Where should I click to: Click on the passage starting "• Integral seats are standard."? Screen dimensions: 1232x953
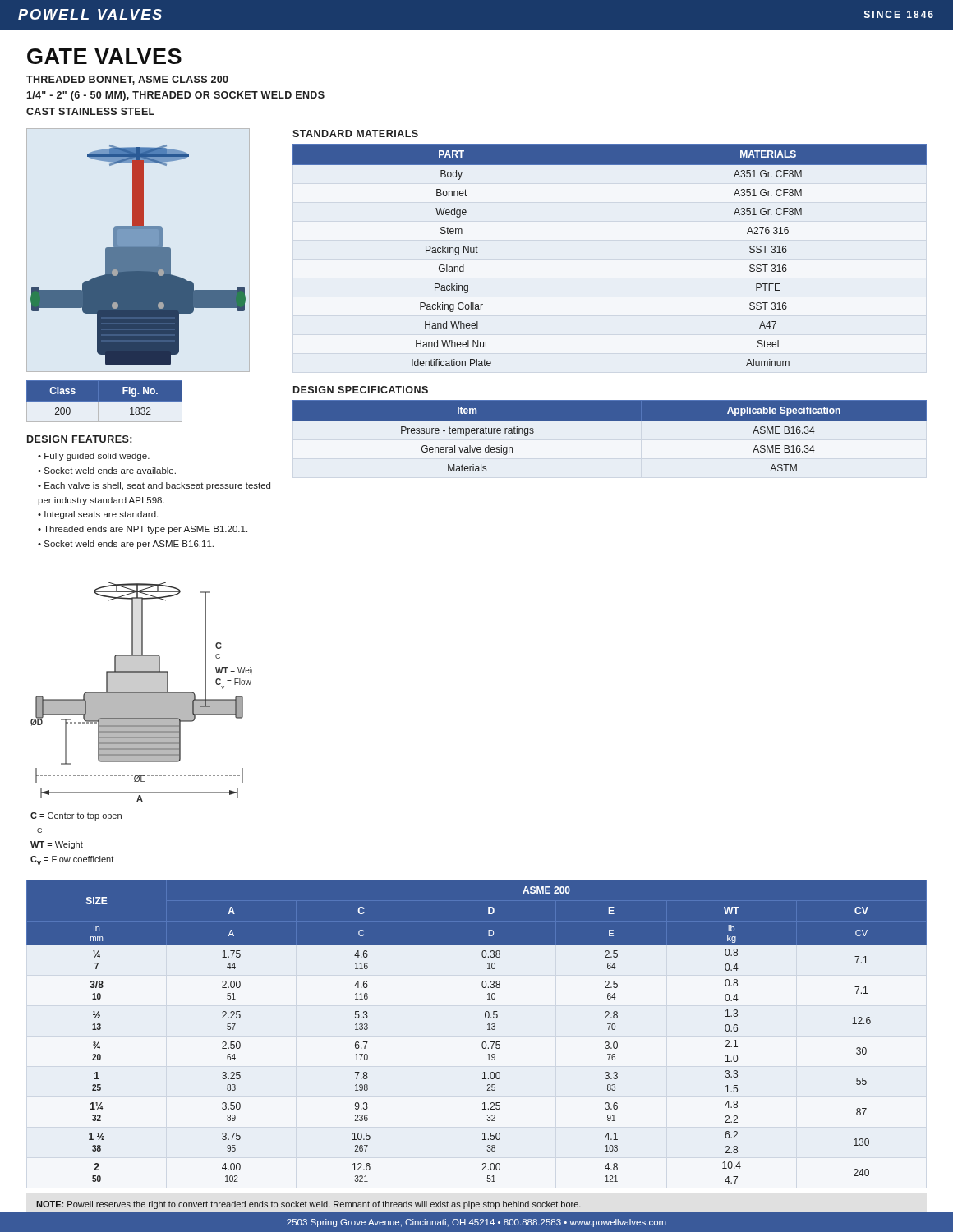point(98,514)
